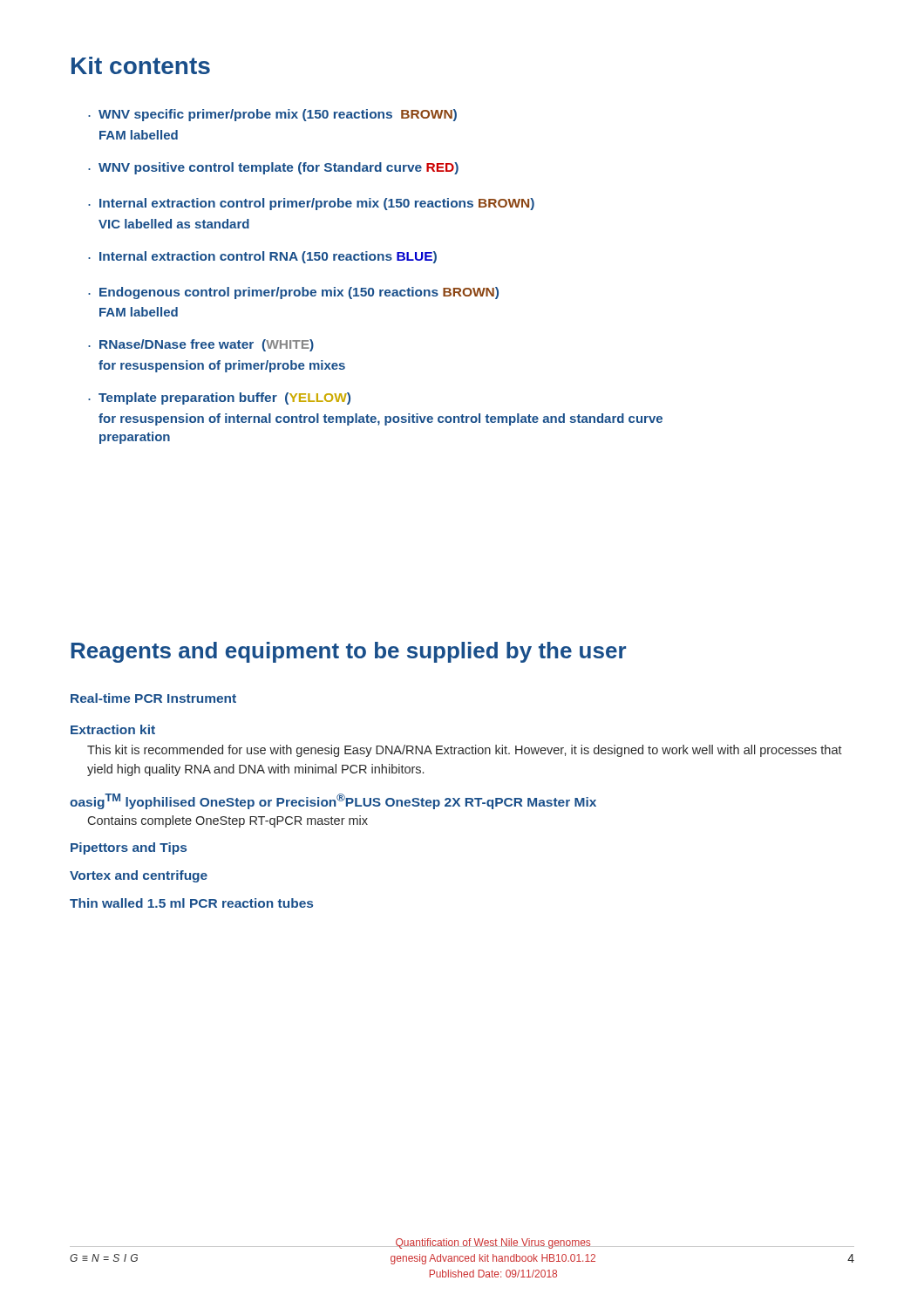
Task: Click on the section header that reads "Real-time PCR Instrument"
Action: [x=153, y=698]
